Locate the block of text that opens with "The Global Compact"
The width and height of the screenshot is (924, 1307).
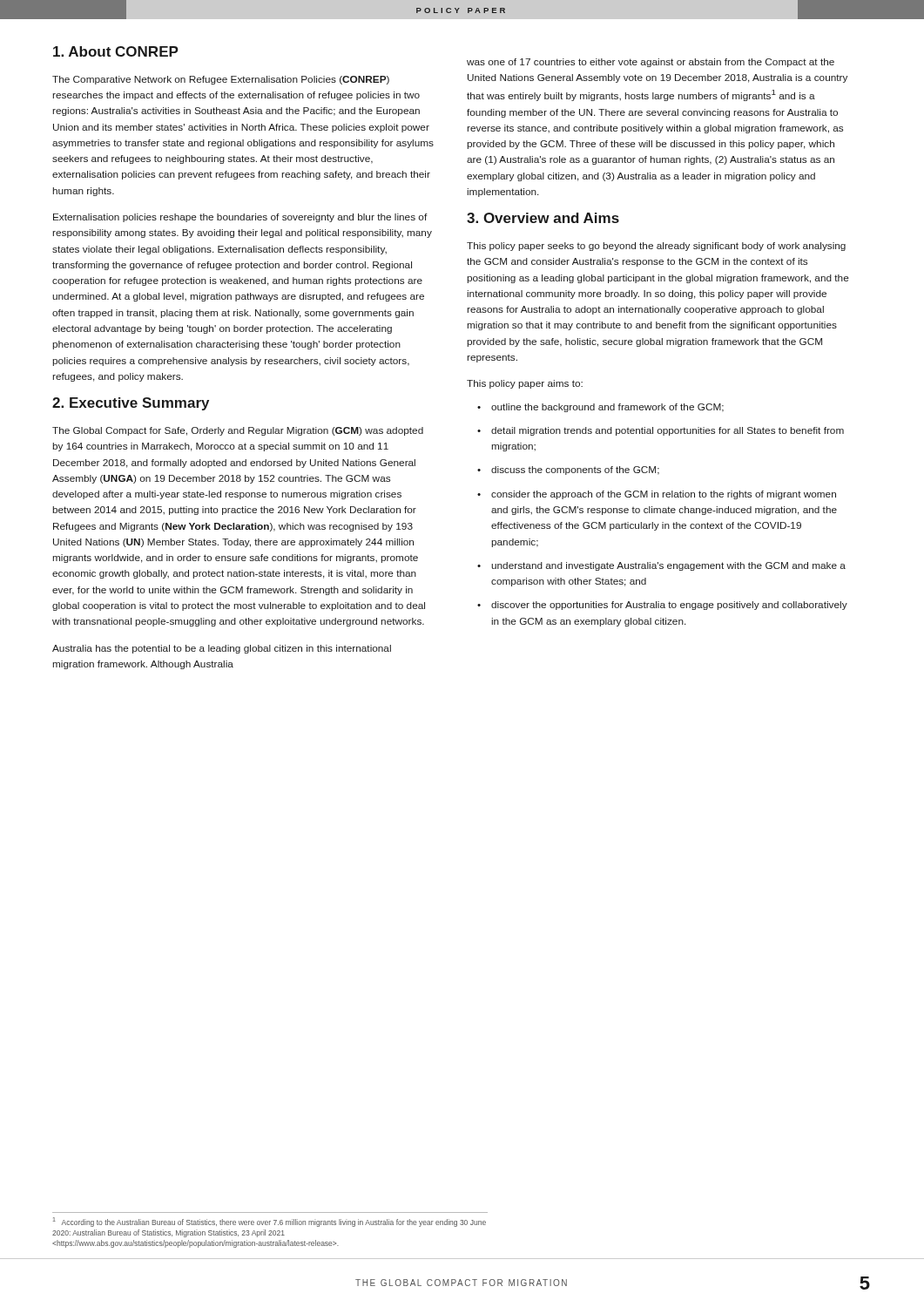coord(244,526)
